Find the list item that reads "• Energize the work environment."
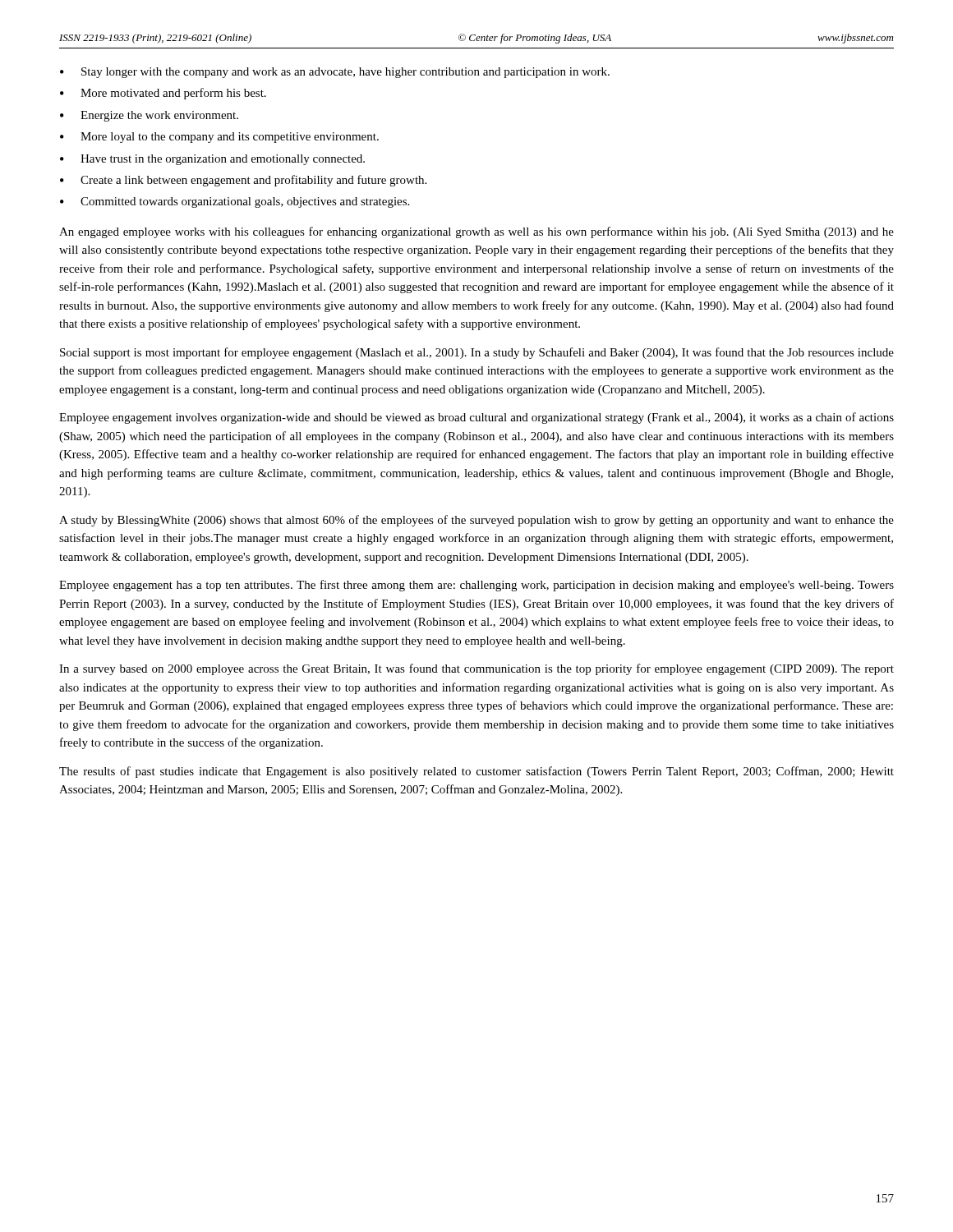This screenshot has width=953, height=1232. [x=149, y=116]
